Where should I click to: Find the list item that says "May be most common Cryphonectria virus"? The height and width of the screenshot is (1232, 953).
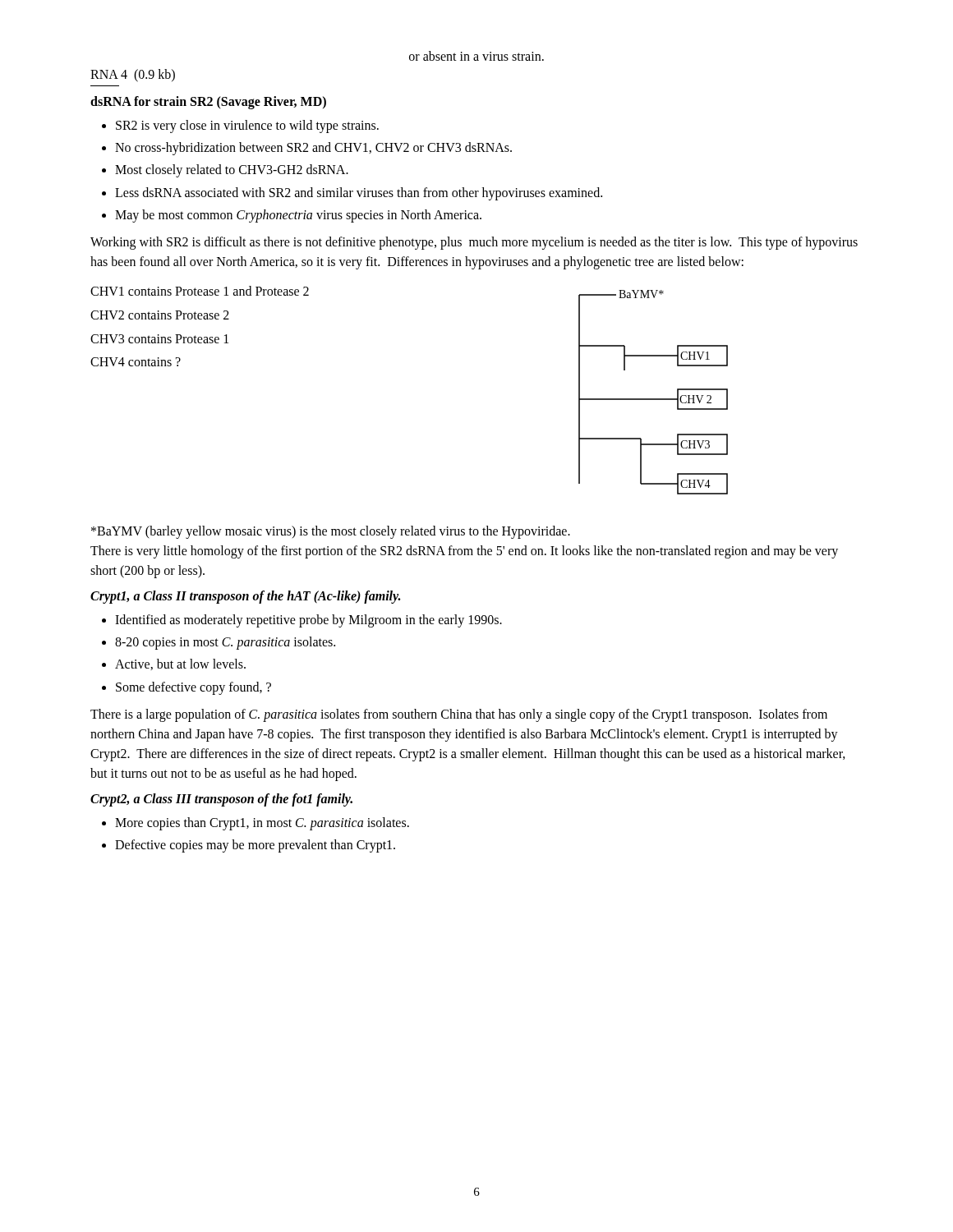tap(299, 215)
